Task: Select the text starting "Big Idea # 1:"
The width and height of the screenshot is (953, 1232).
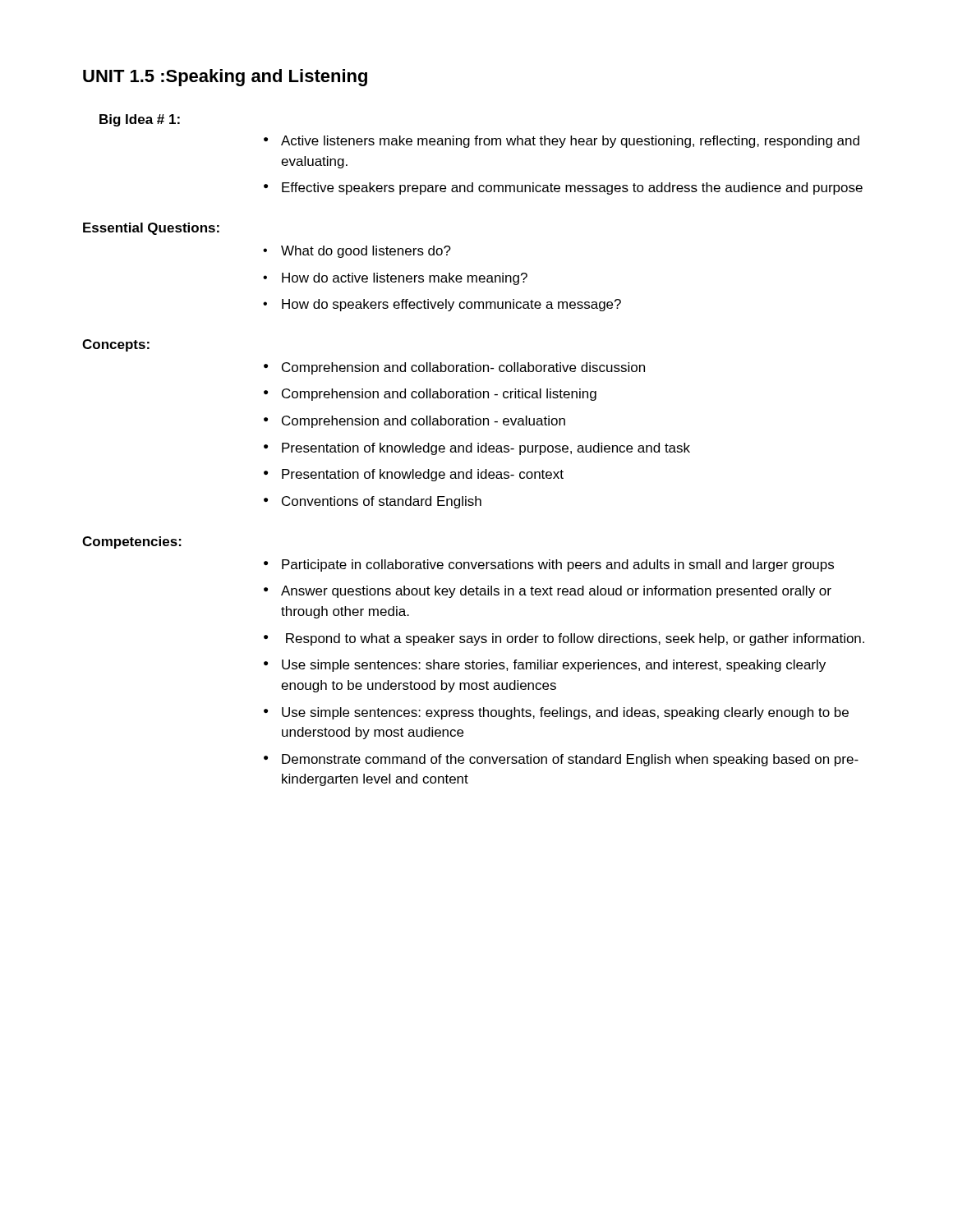Action: (x=140, y=120)
